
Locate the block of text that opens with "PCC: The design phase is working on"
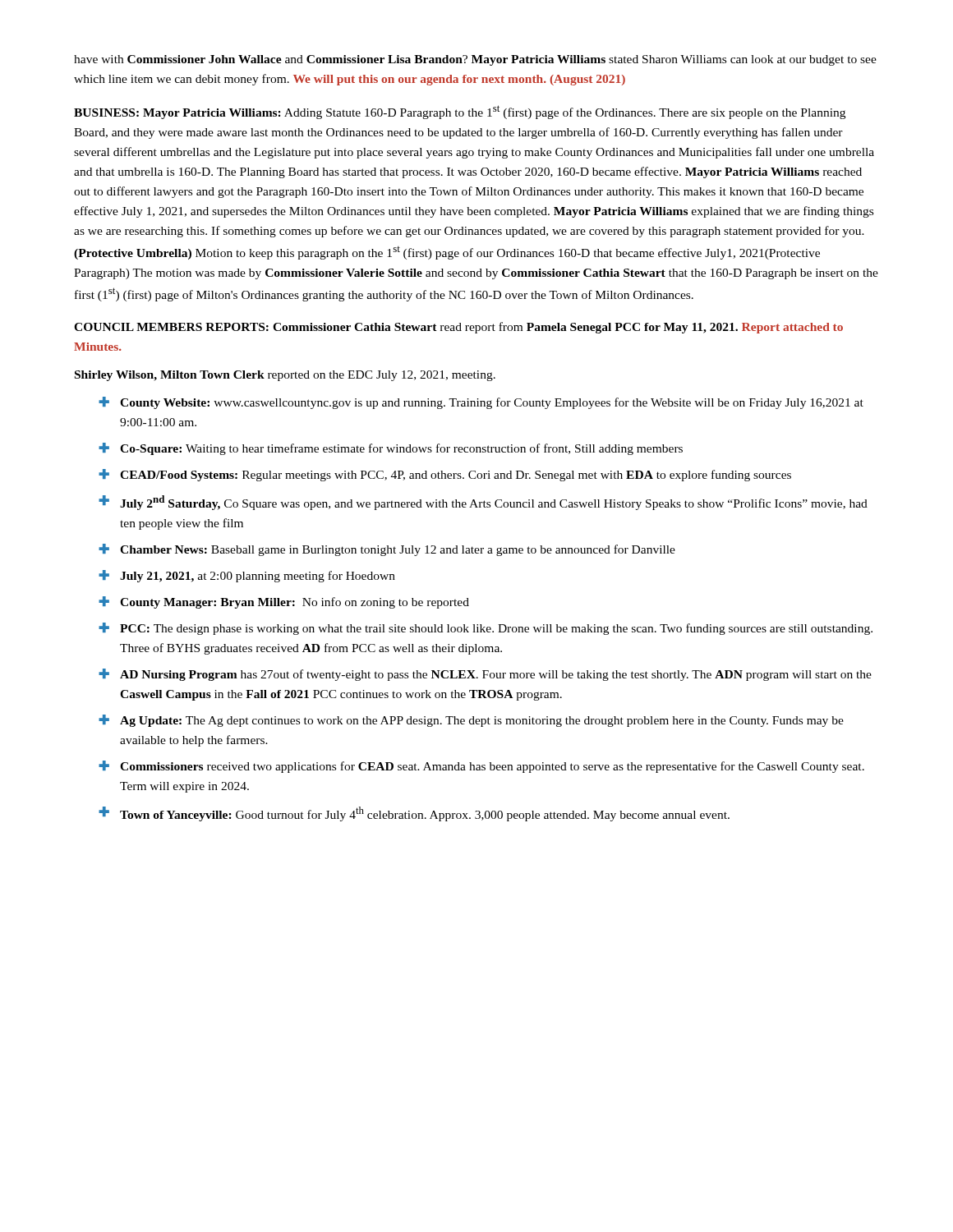pyautogui.click(x=497, y=638)
